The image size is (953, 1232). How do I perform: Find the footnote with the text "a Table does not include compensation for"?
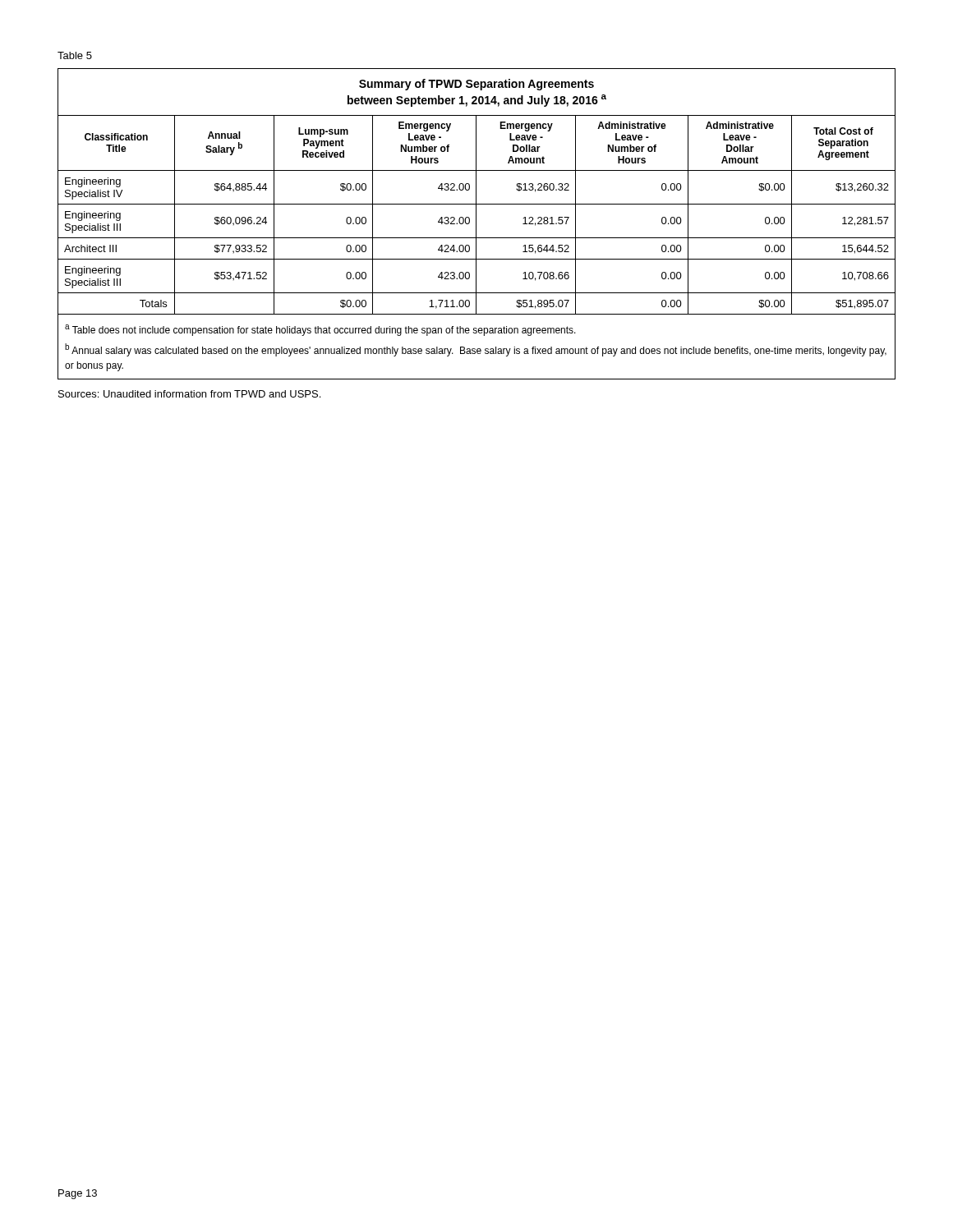[x=321, y=329]
